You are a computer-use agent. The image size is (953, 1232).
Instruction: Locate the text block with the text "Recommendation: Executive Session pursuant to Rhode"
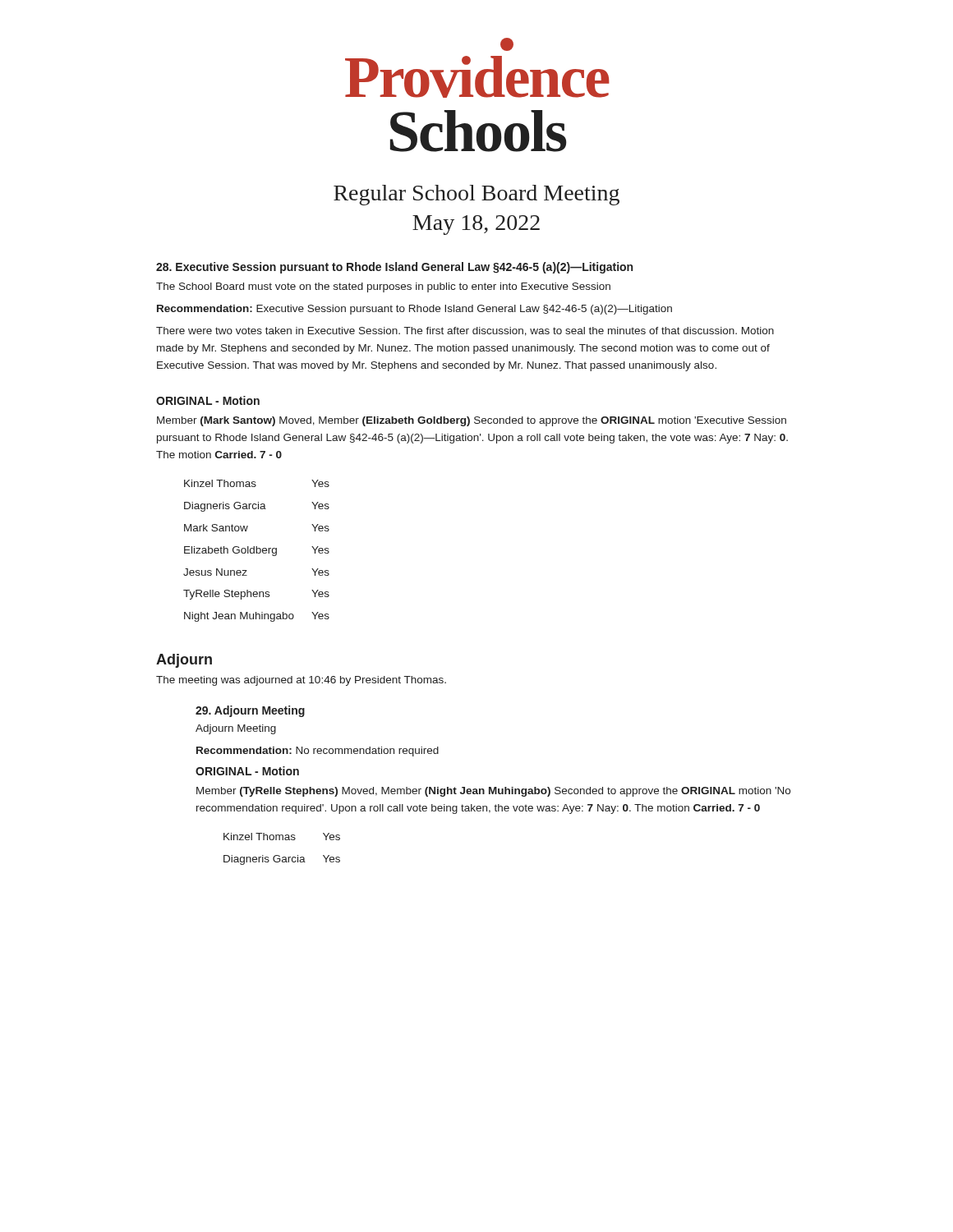click(414, 309)
